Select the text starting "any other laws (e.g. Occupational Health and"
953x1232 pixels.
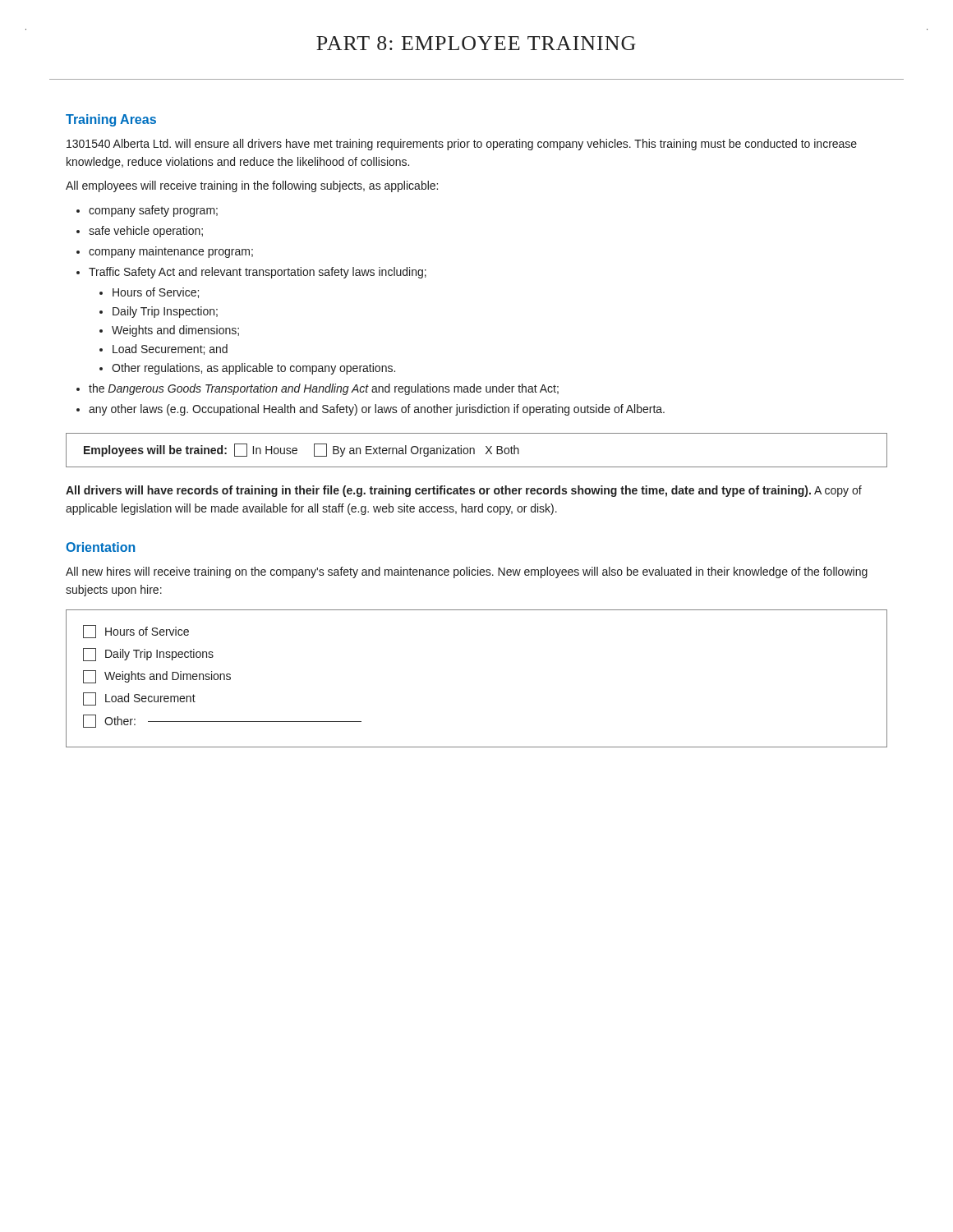click(x=377, y=409)
